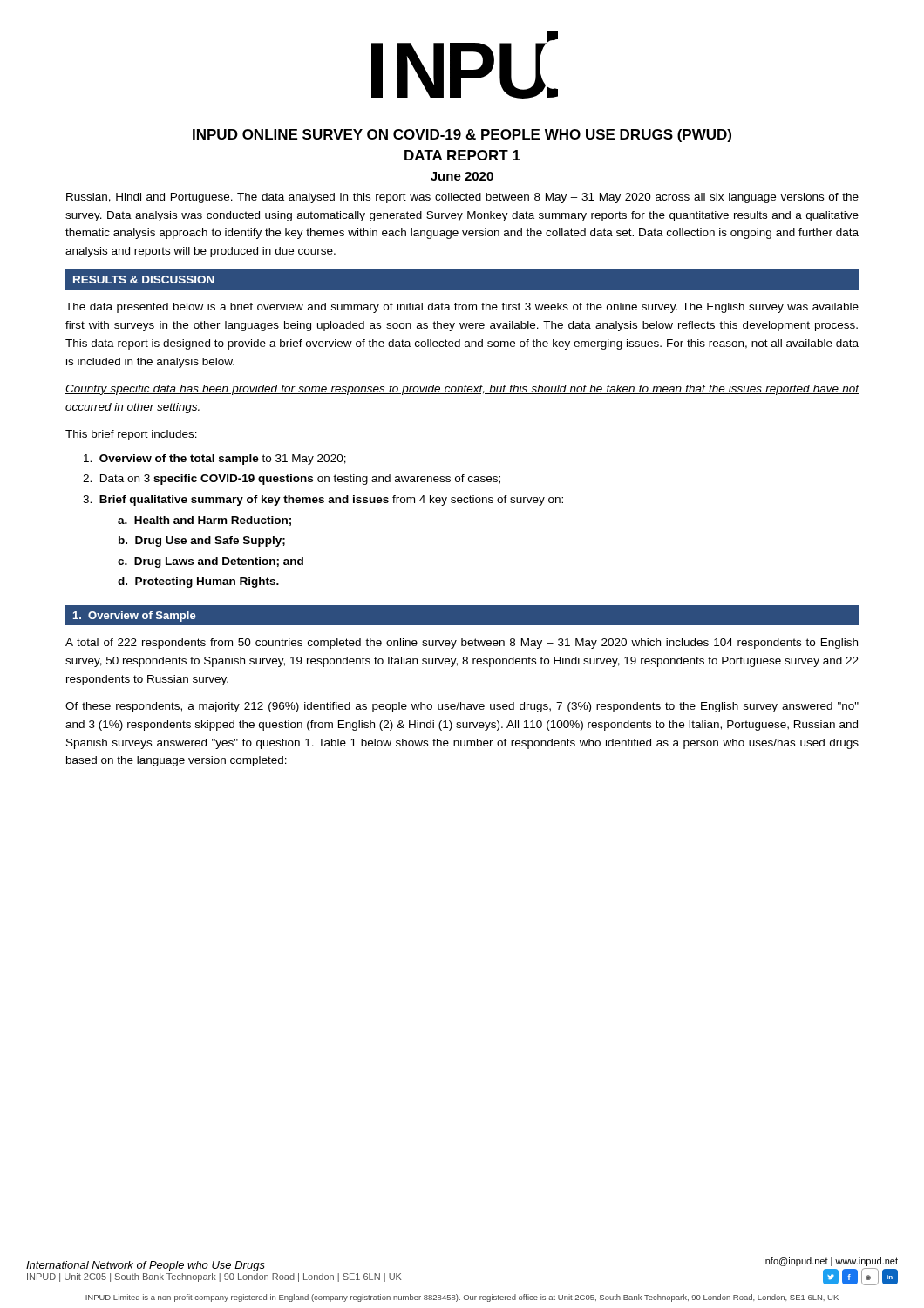Select the text block that says "Russian, Hindi and Portuguese. The data analysed"
The width and height of the screenshot is (924, 1308).
click(x=462, y=224)
